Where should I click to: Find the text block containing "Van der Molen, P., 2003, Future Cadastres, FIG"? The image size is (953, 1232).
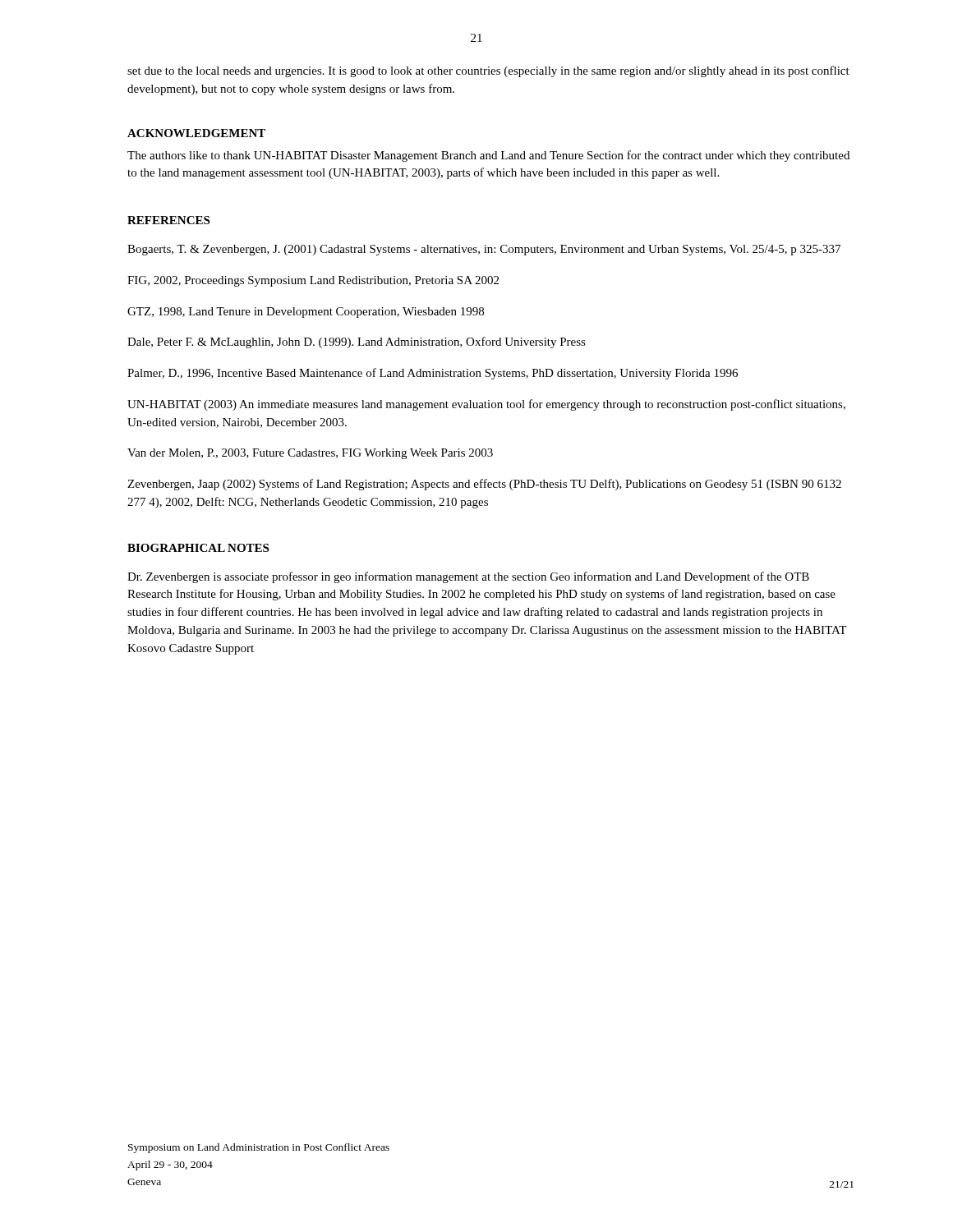[x=310, y=453]
